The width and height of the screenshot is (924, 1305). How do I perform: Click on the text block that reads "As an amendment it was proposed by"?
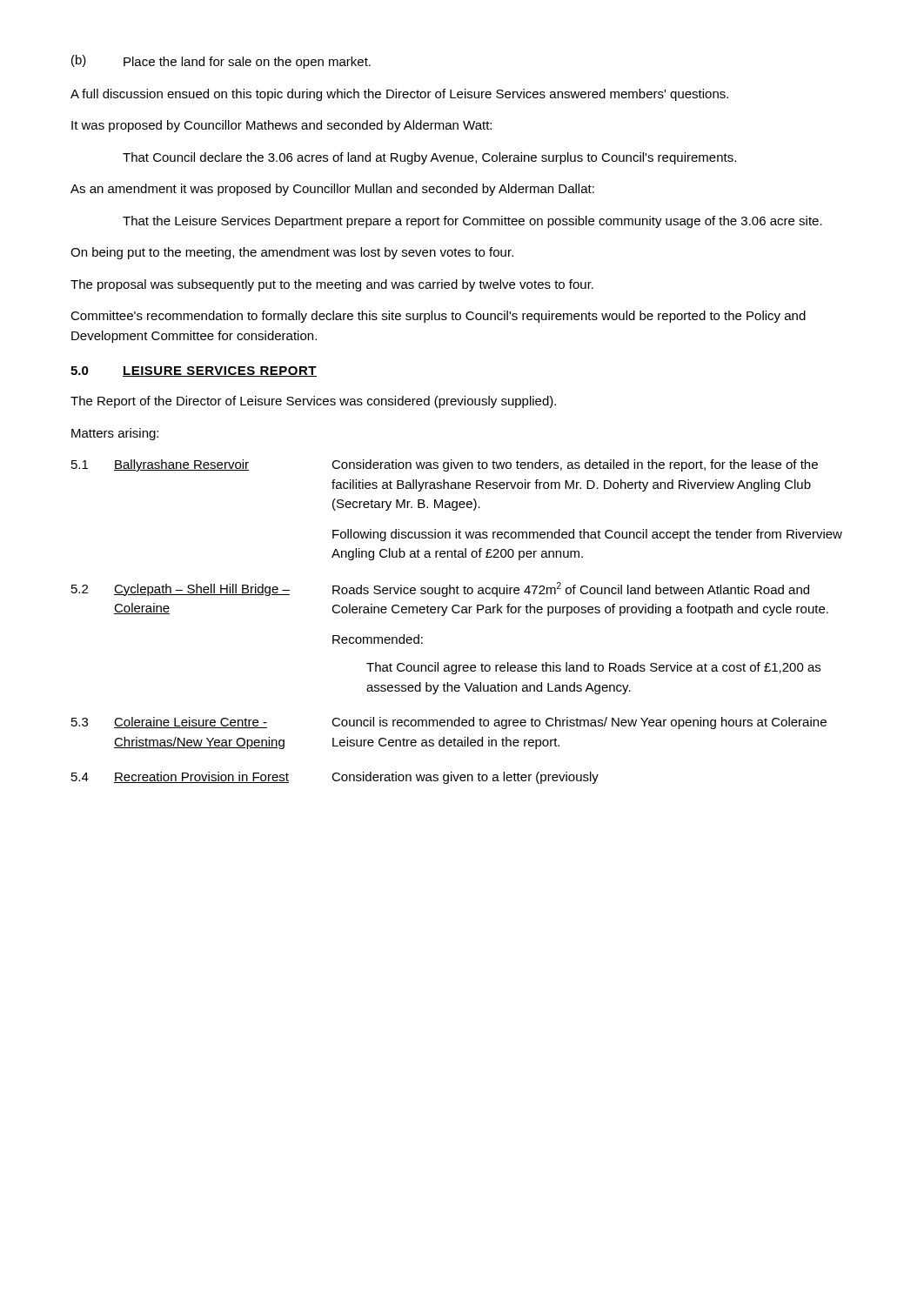333,188
